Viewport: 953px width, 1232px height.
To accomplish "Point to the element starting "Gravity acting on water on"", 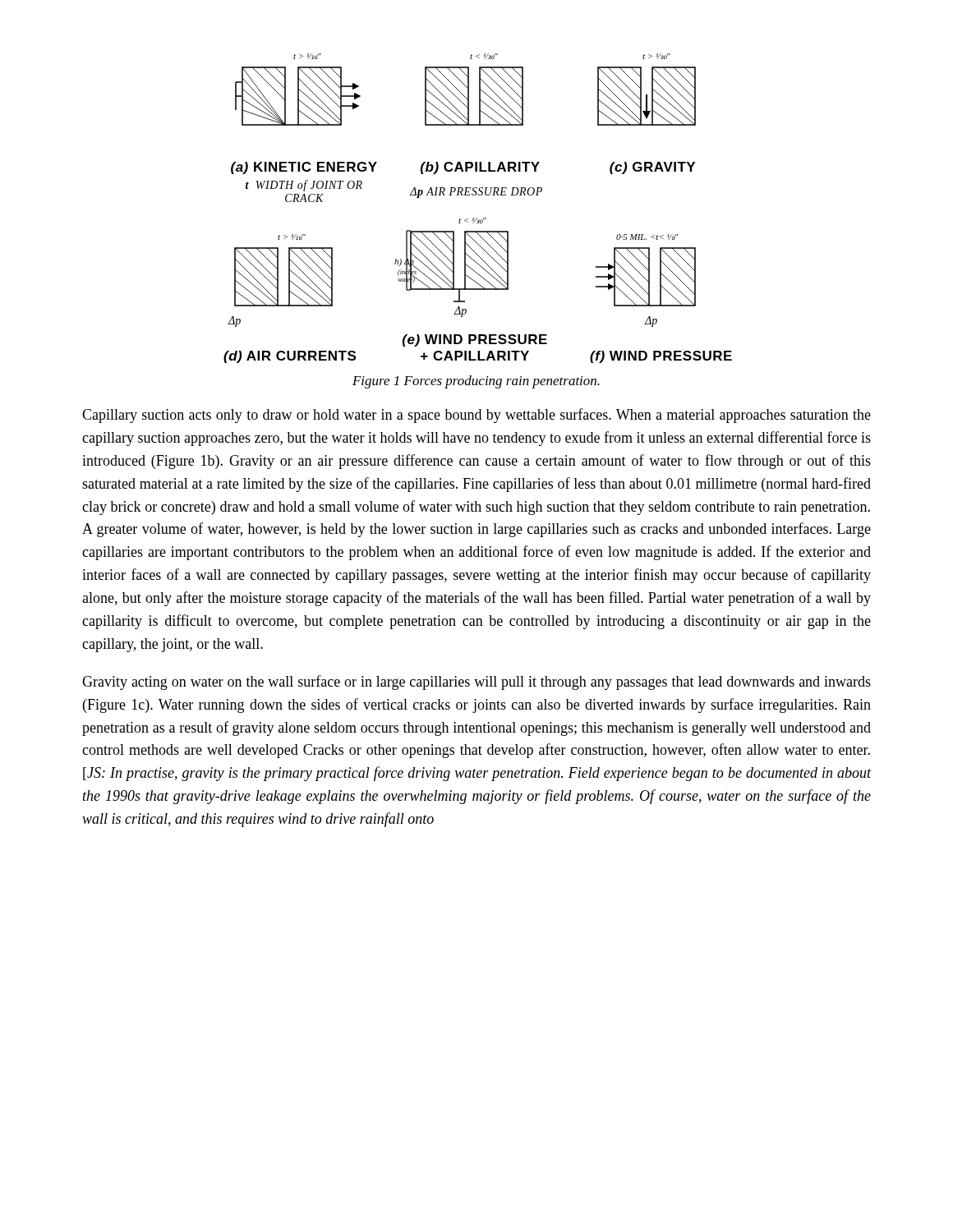I will tap(476, 750).
